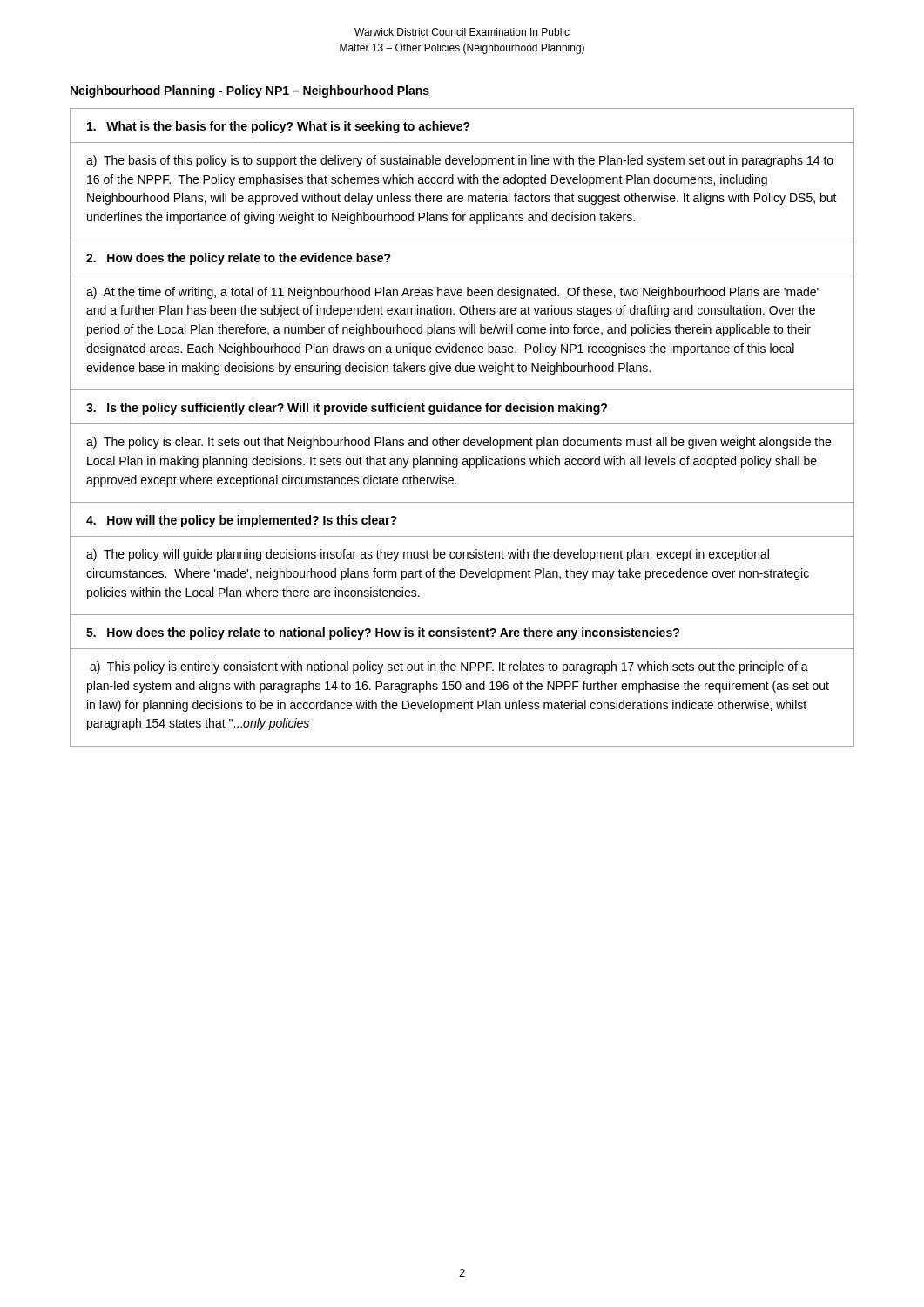
Task: Find the region starting "a) This policy is entirely"
Action: 462,696
